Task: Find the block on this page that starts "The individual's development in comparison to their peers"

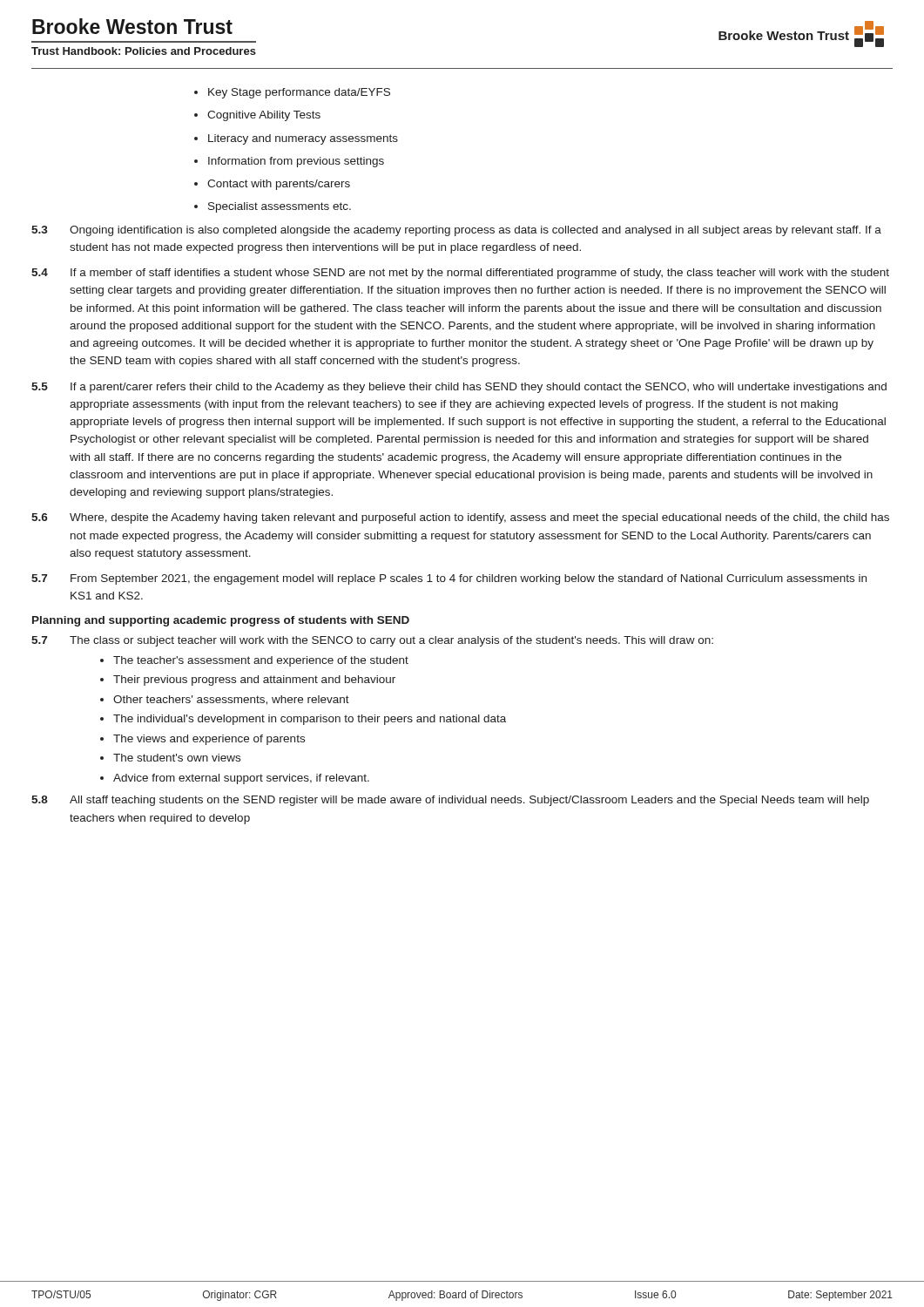Action: (x=310, y=719)
